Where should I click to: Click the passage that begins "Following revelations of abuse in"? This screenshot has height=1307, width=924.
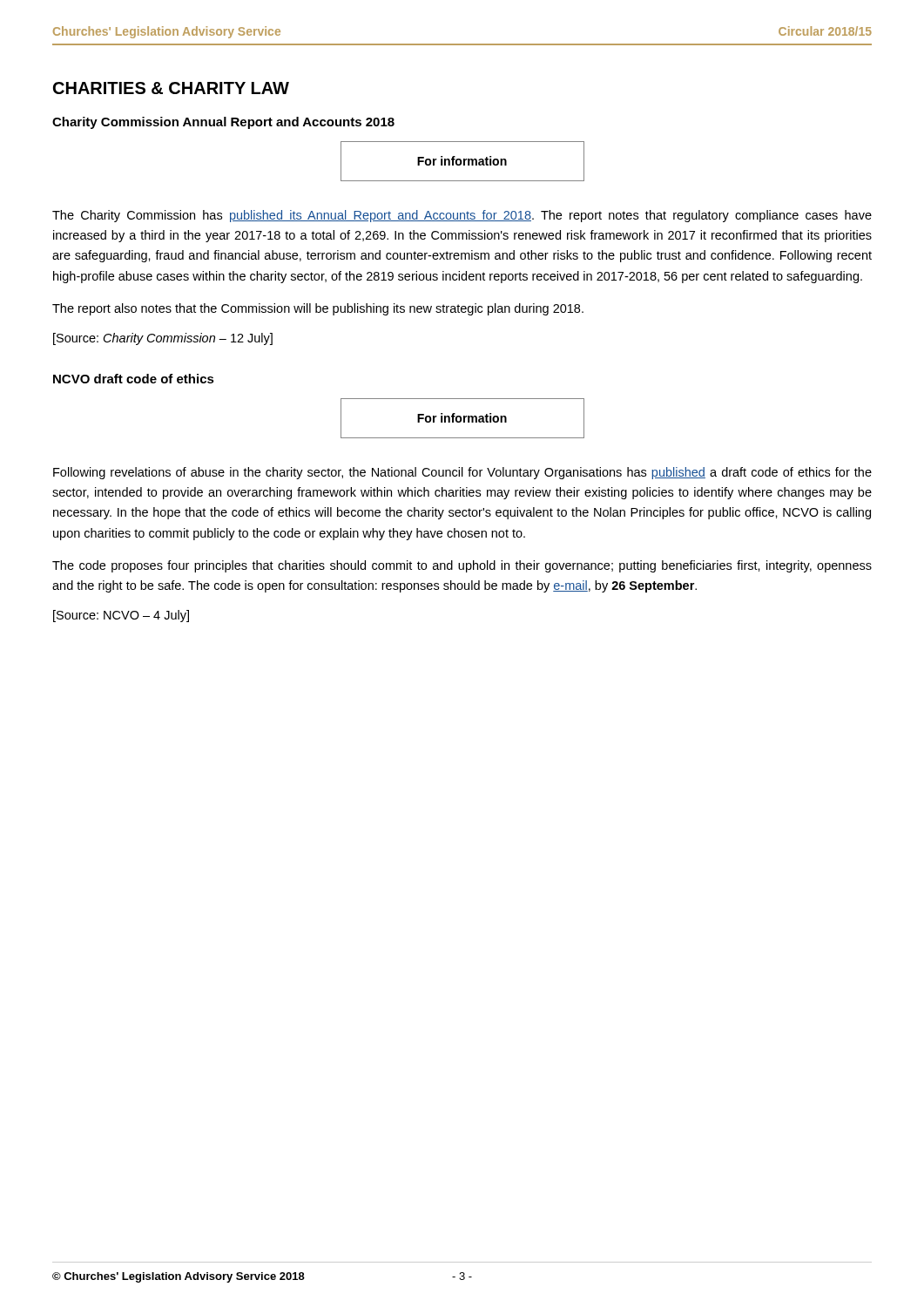point(462,503)
